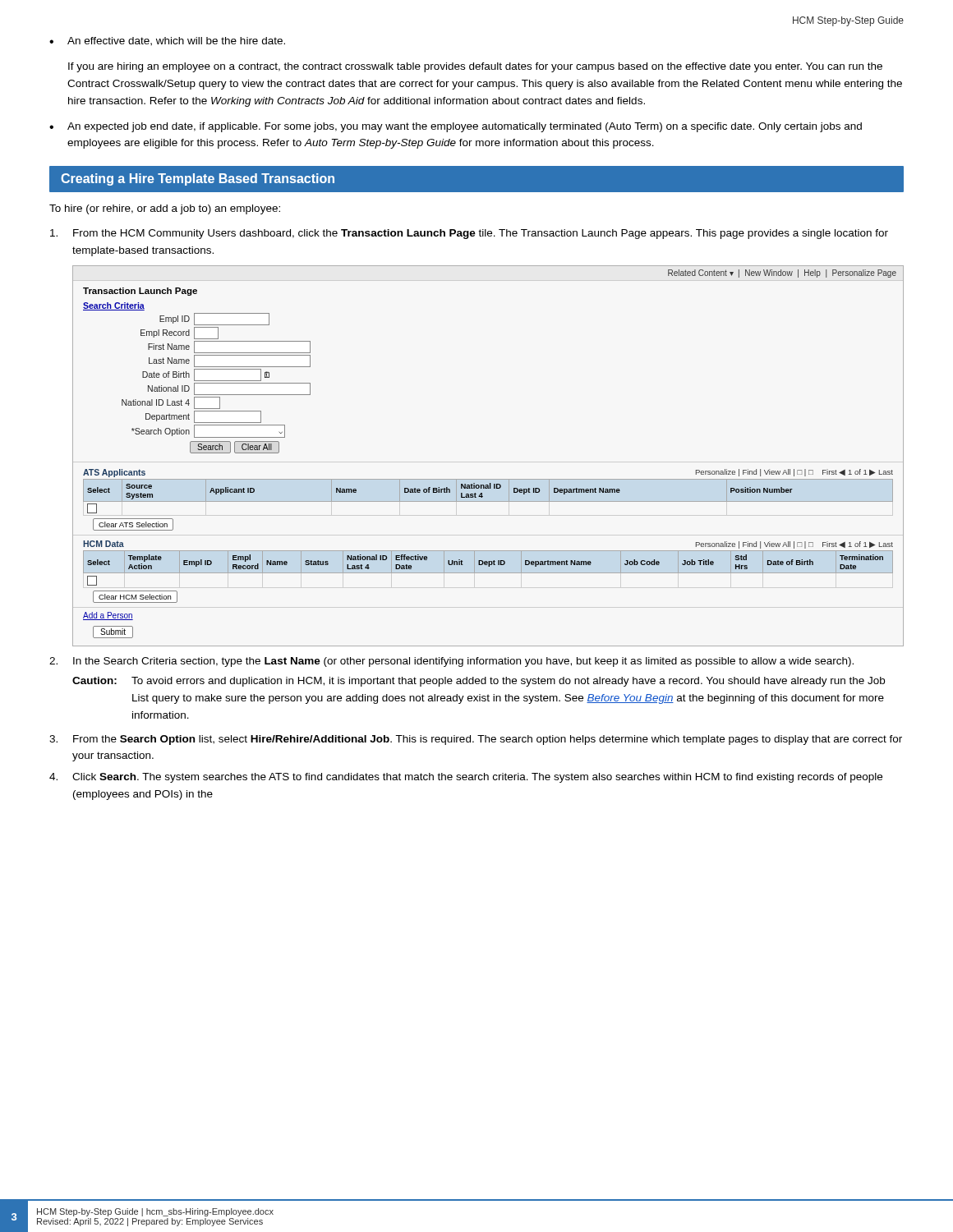This screenshot has height=1232, width=953.
Task: Find the text starting "Caution: To avoid errors and duplication in HCM,"
Action: pyautogui.click(x=488, y=698)
